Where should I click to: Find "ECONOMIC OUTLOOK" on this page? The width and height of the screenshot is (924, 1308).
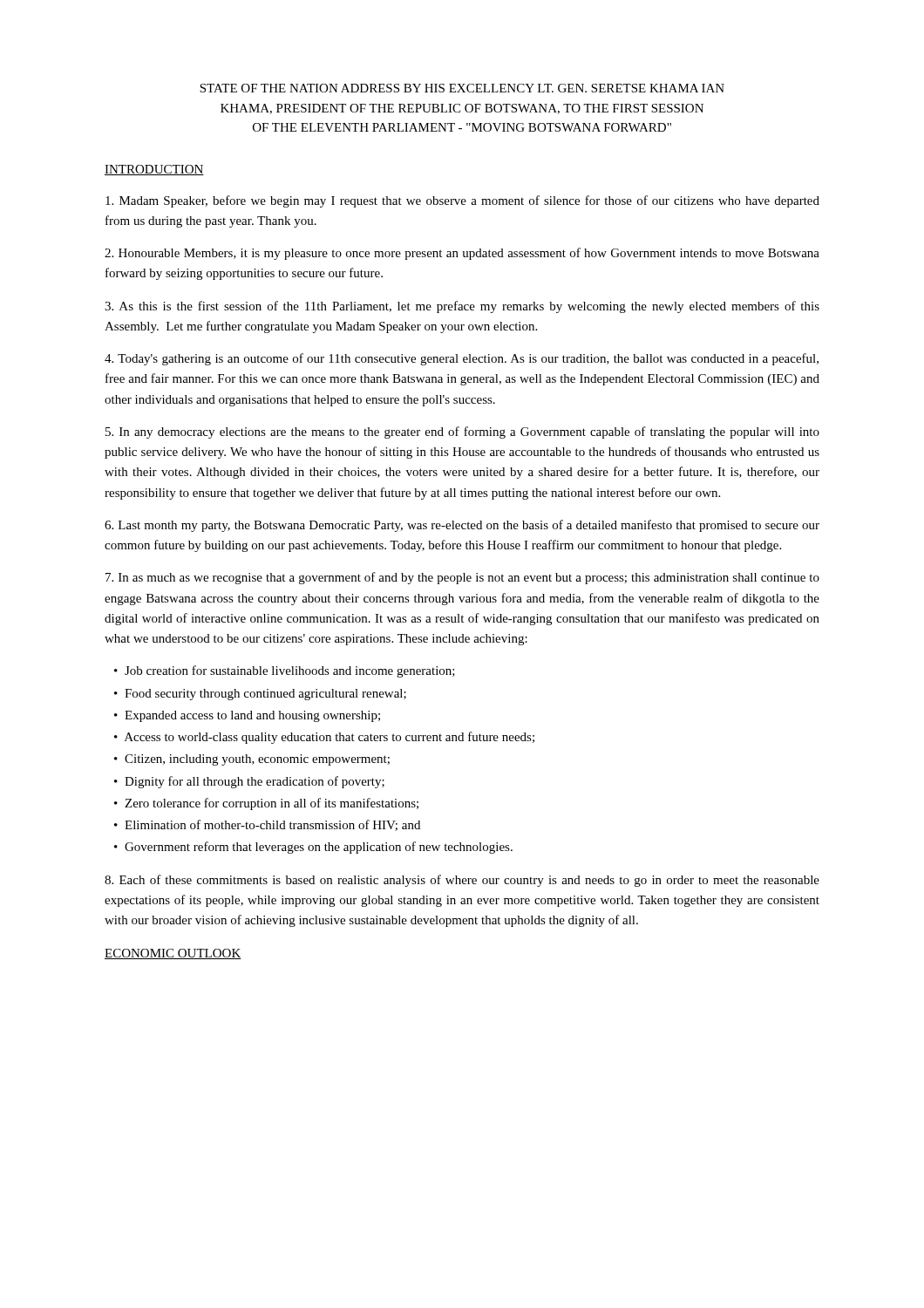point(173,953)
